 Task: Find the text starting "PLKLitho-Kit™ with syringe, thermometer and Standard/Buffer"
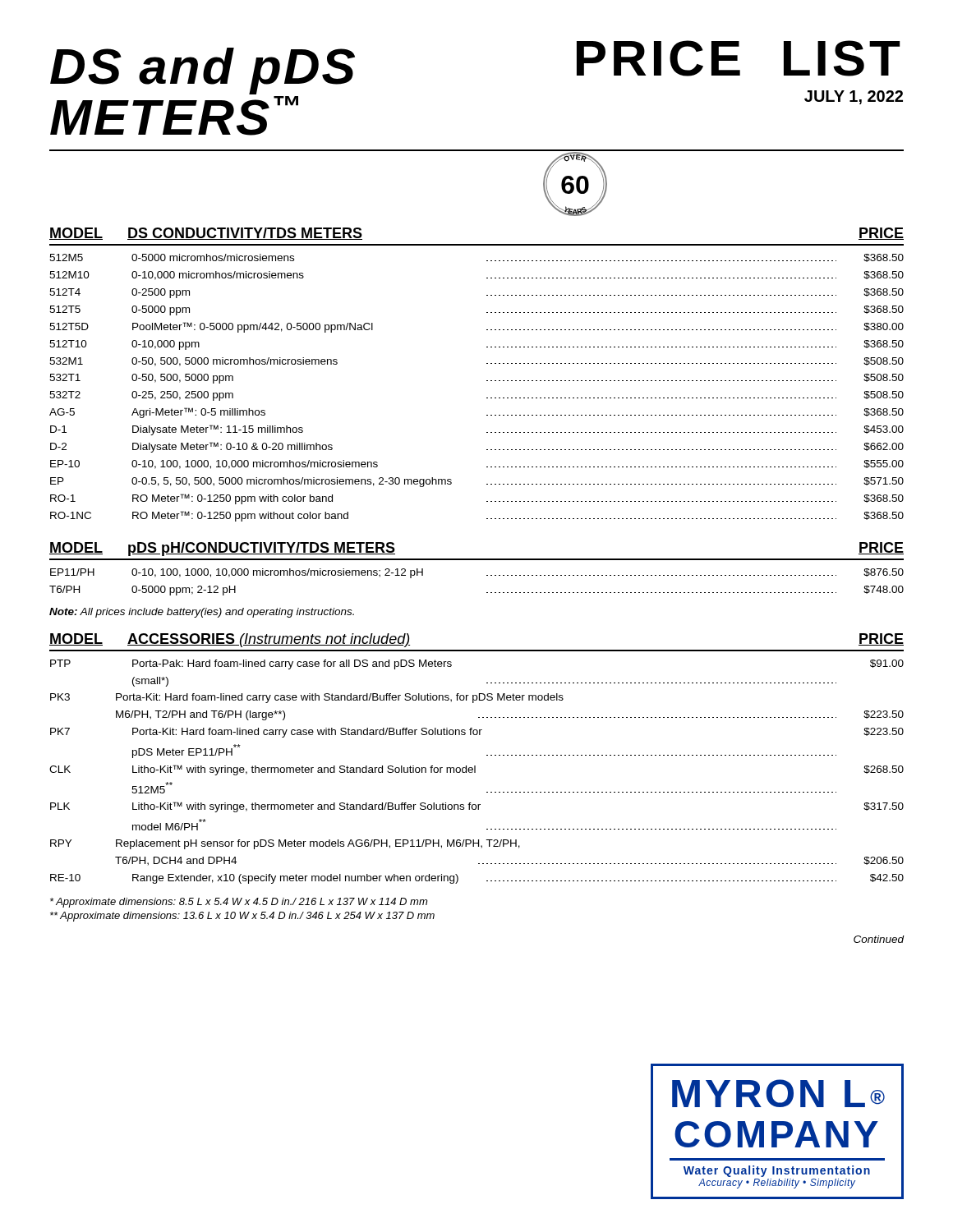(x=476, y=817)
